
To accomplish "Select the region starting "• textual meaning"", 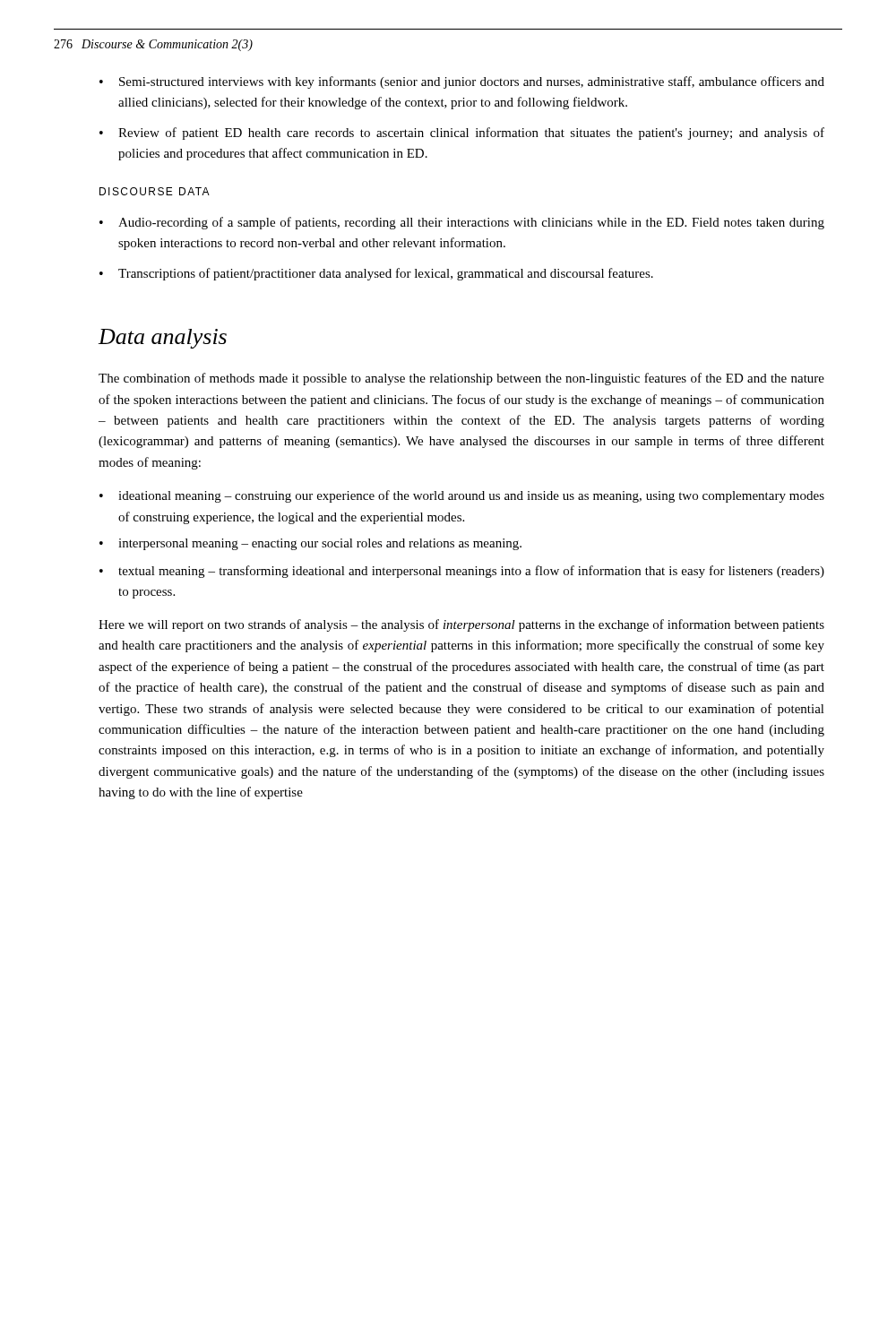I will click(x=461, y=581).
